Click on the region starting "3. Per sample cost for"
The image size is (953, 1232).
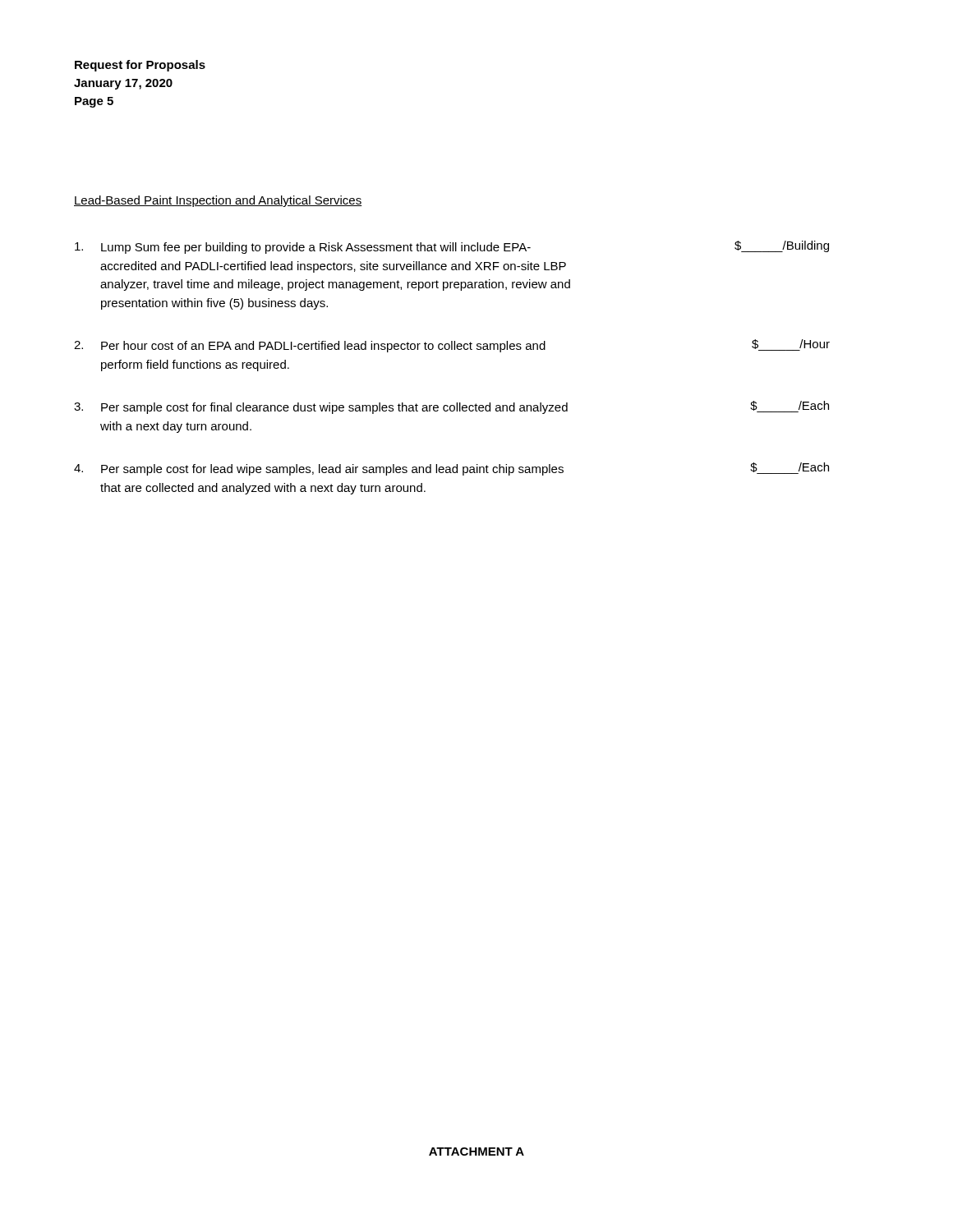(452, 417)
